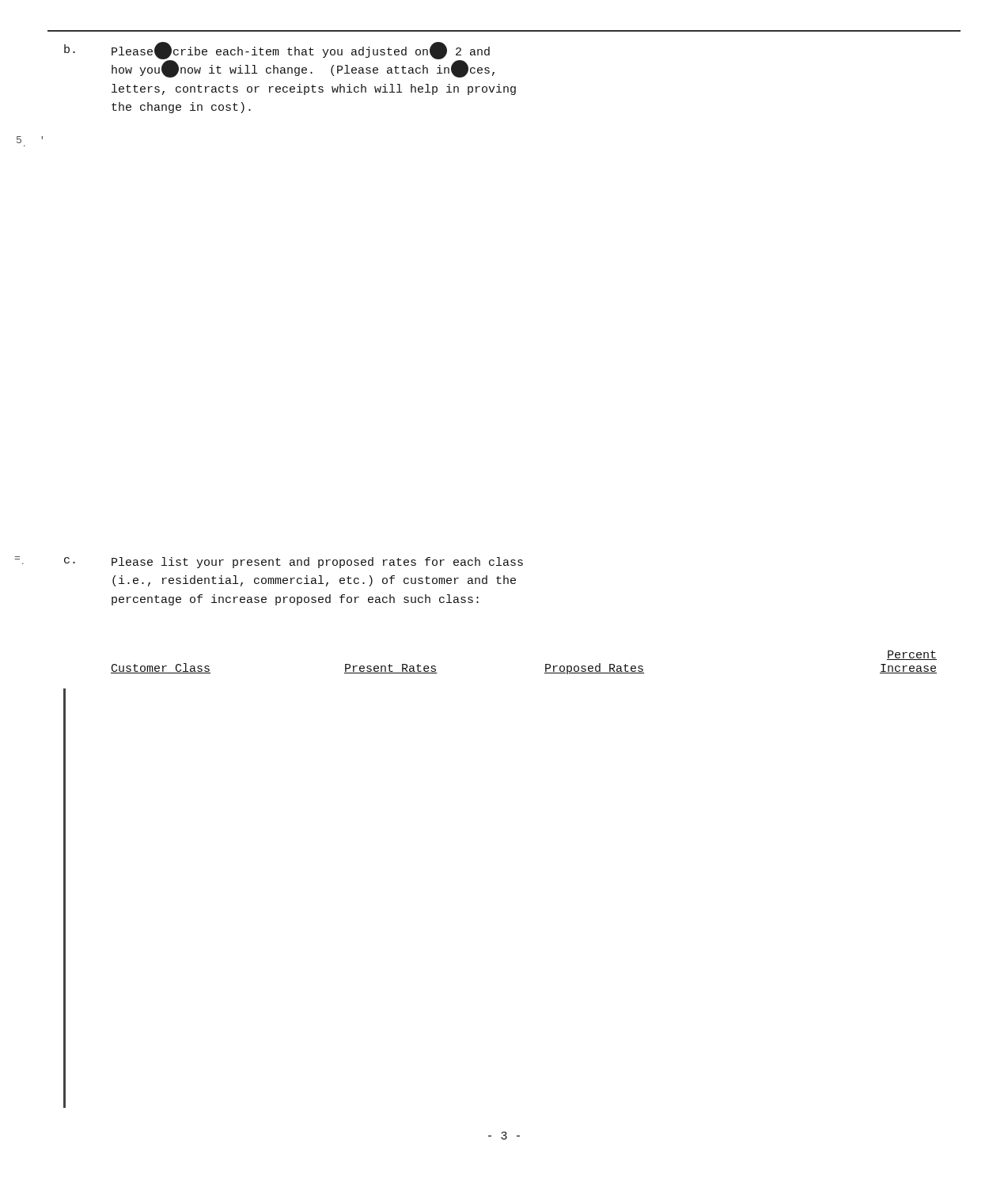Find the region starting "b. Pleasecribe each-item"

point(504,80)
